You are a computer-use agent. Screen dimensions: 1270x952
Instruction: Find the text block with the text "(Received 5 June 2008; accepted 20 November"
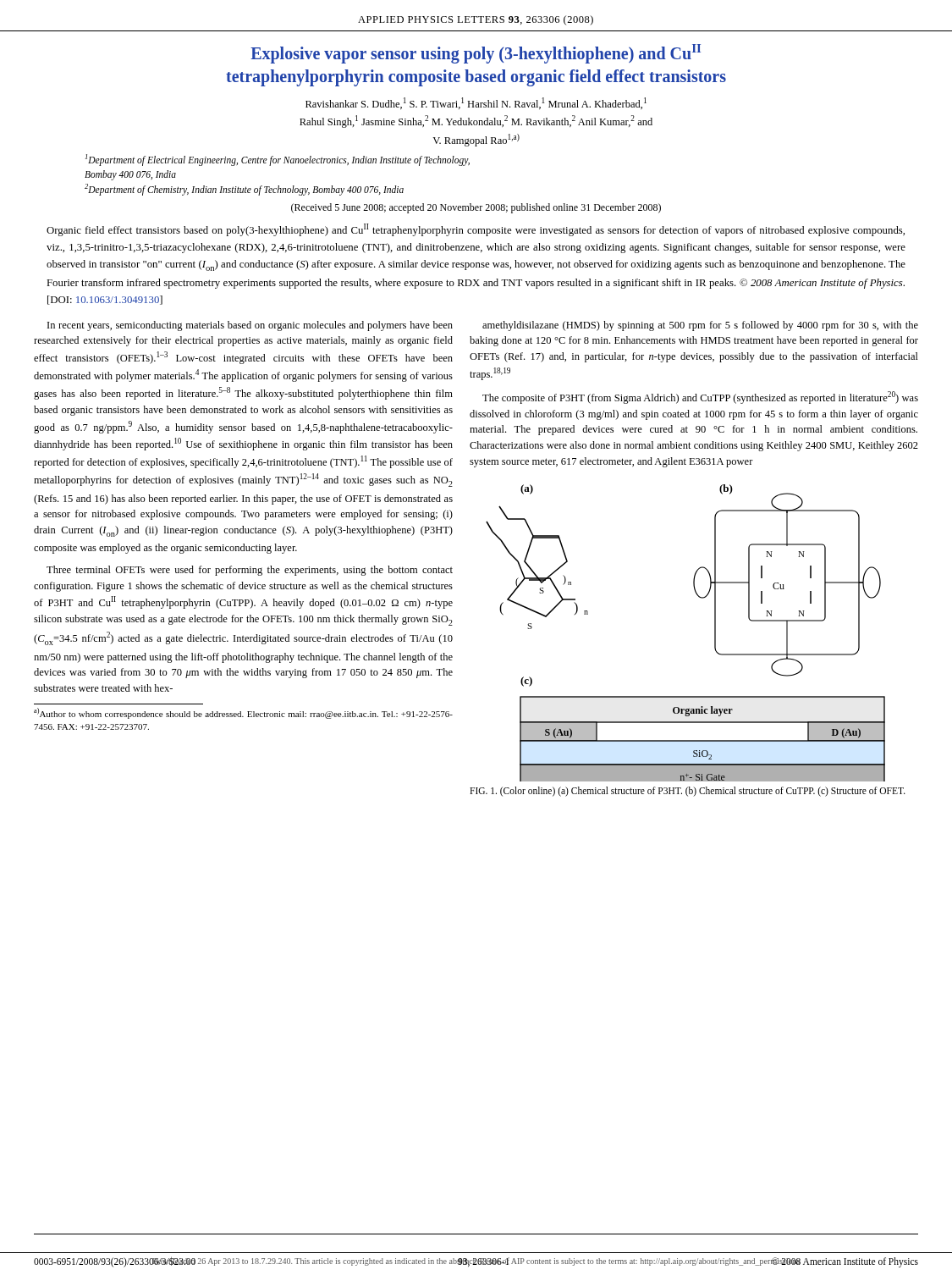[x=476, y=207]
